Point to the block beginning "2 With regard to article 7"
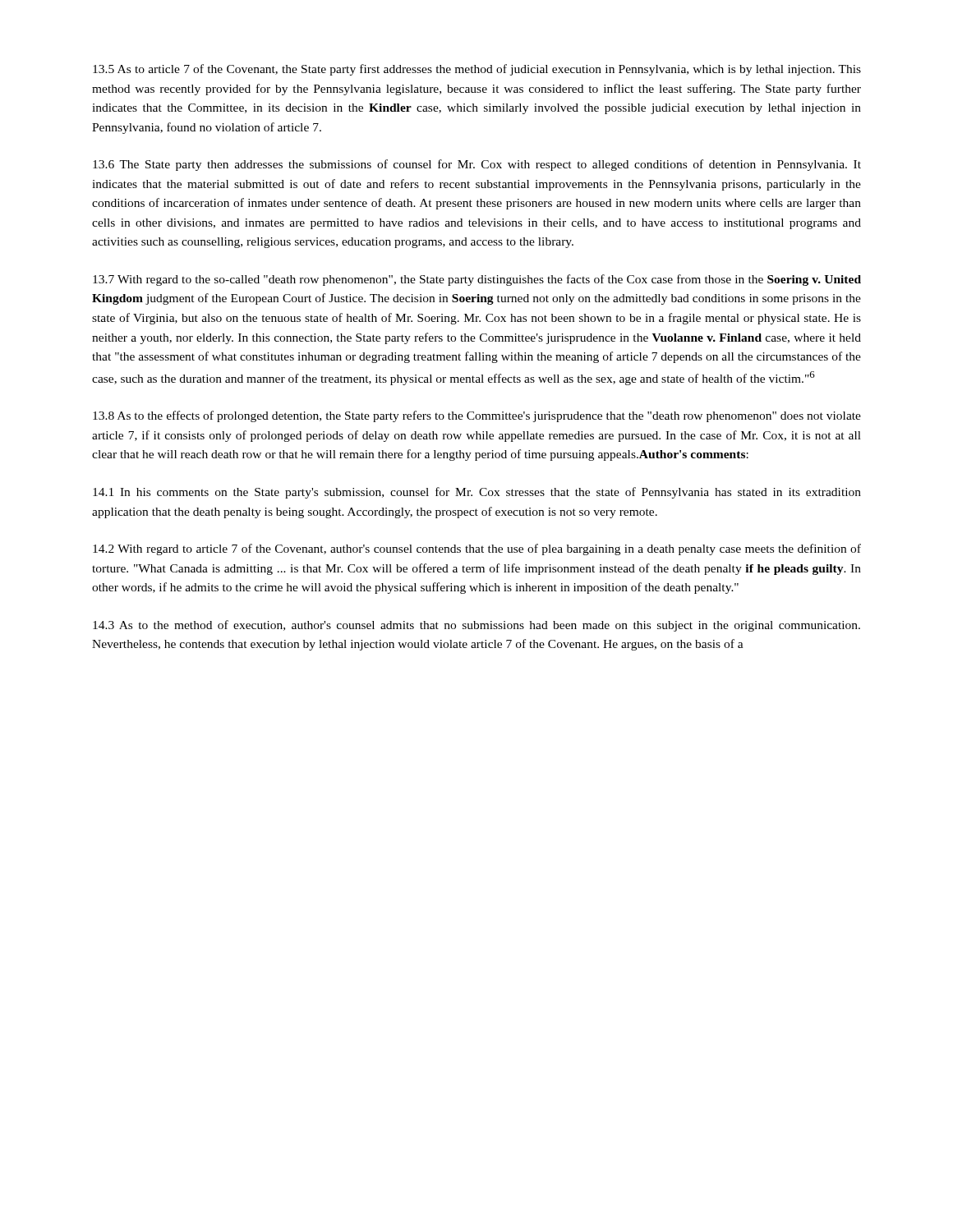 click(x=476, y=568)
